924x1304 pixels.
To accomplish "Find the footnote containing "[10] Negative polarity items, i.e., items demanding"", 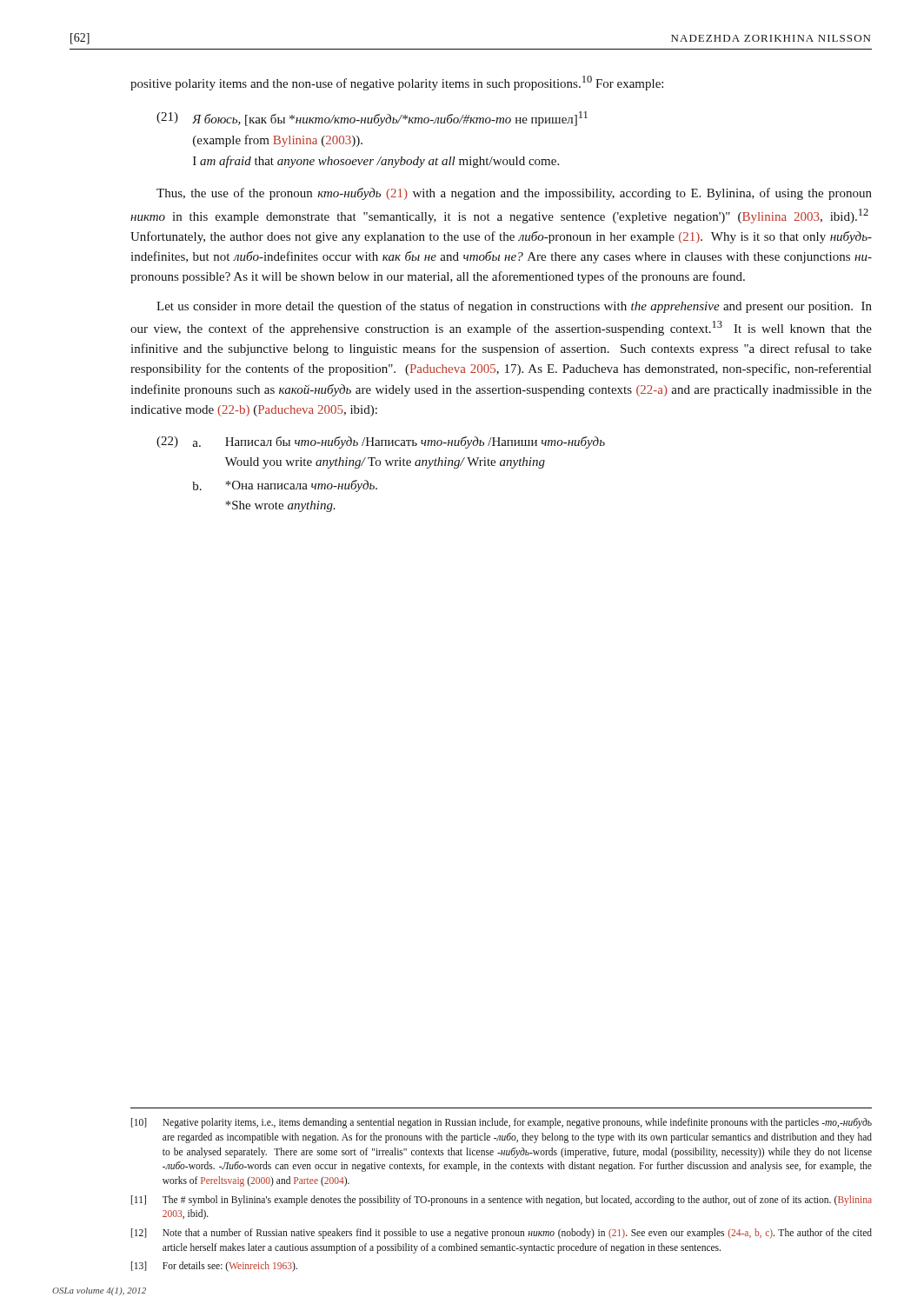I will click(x=501, y=1152).
